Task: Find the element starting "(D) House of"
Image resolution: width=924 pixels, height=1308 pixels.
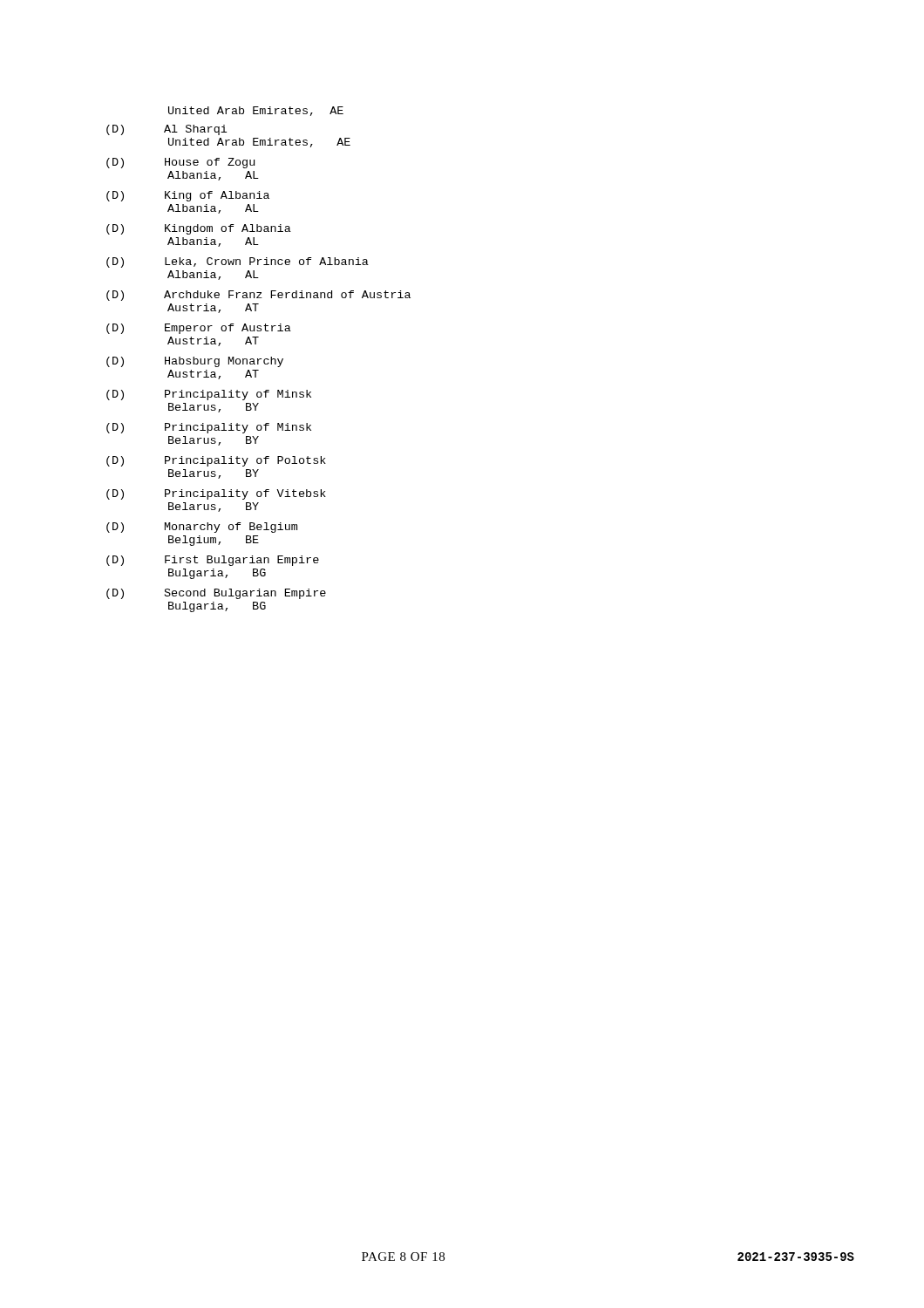Action: tap(180, 163)
